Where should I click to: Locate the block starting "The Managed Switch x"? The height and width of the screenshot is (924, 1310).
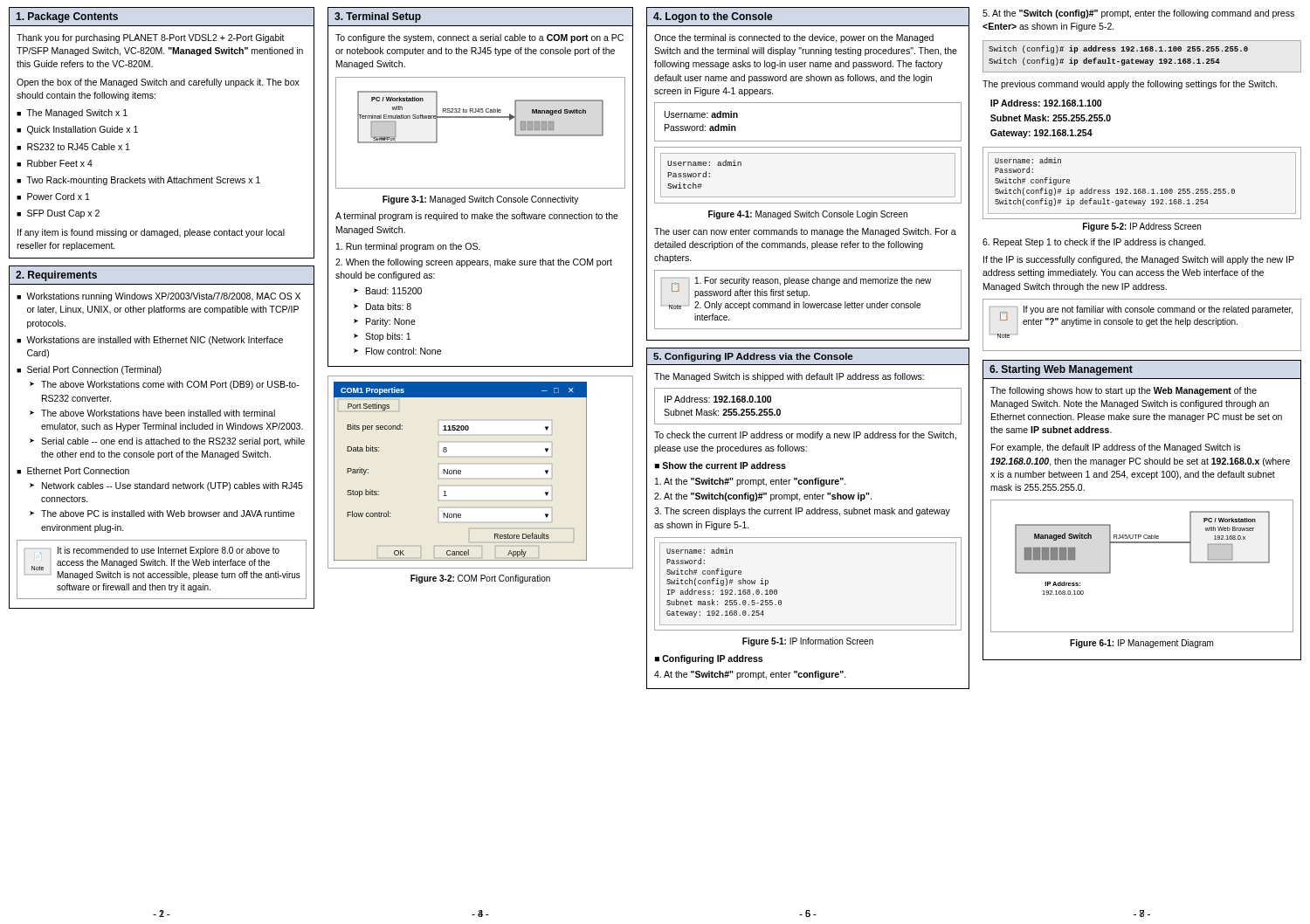pyautogui.click(x=77, y=113)
